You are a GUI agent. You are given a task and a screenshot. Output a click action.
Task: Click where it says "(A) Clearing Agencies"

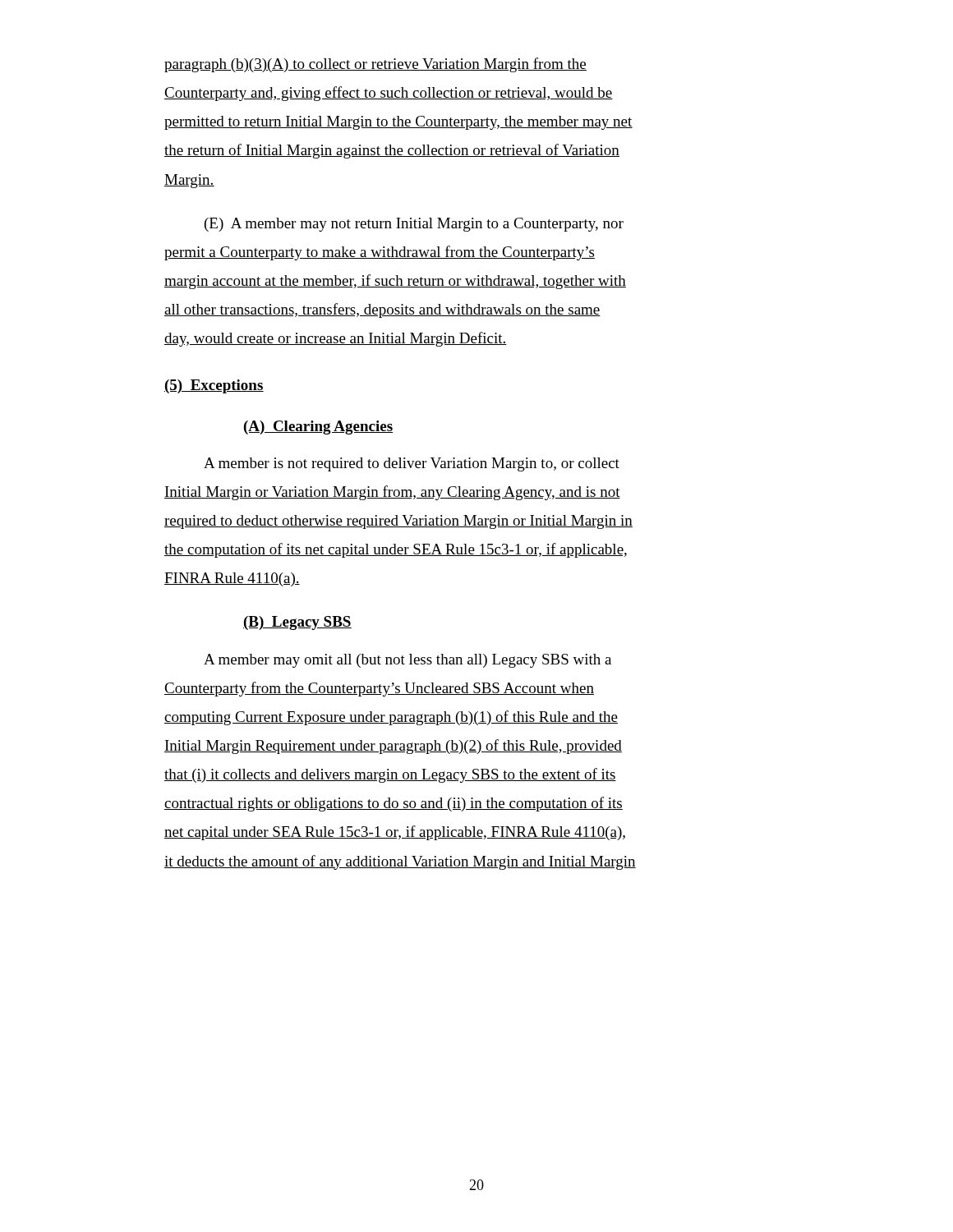click(x=318, y=426)
